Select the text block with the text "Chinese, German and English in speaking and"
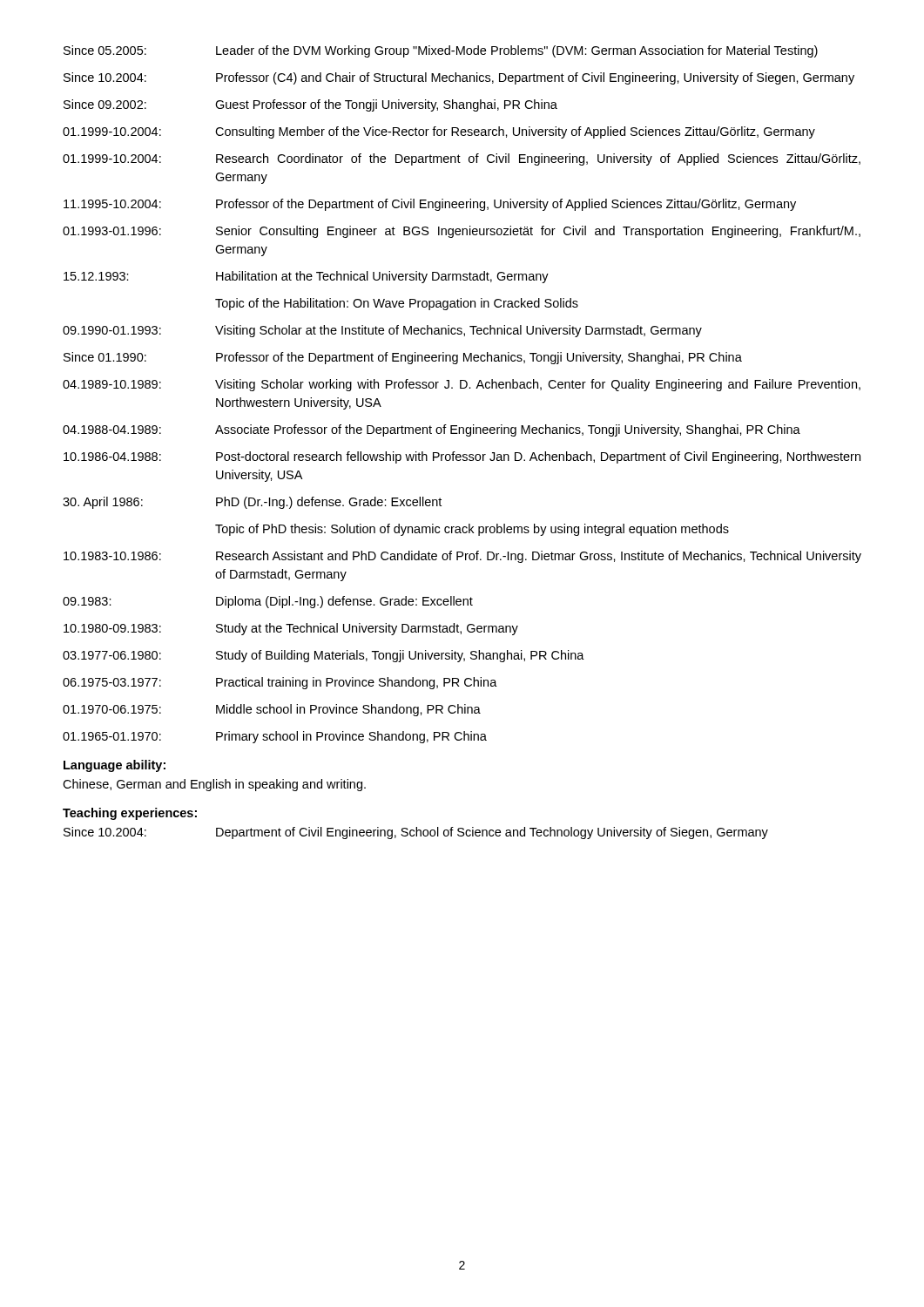This screenshot has height=1307, width=924. 215,785
